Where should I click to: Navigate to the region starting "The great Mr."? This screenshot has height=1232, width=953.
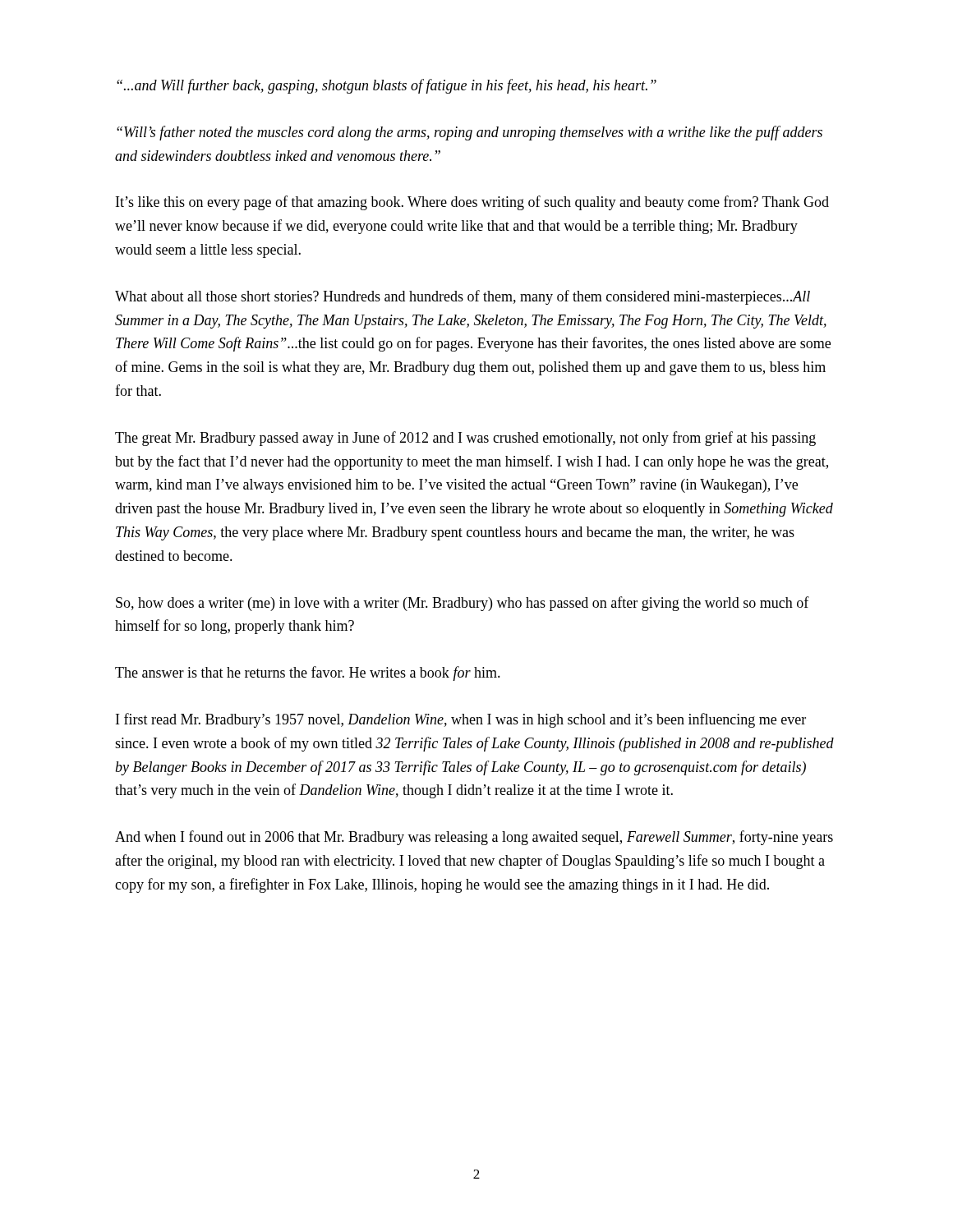[x=474, y=497]
